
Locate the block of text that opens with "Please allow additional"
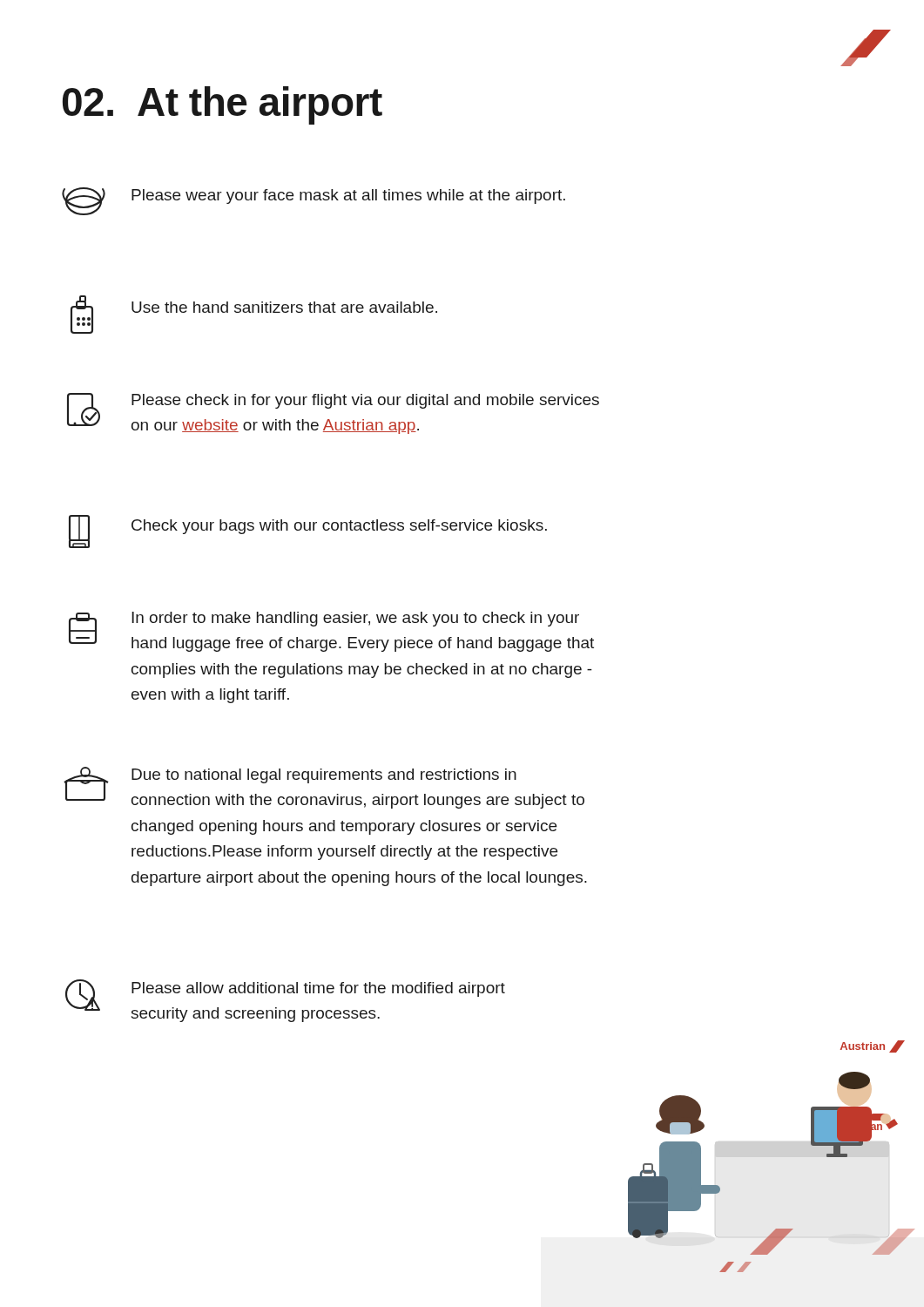[287, 999]
